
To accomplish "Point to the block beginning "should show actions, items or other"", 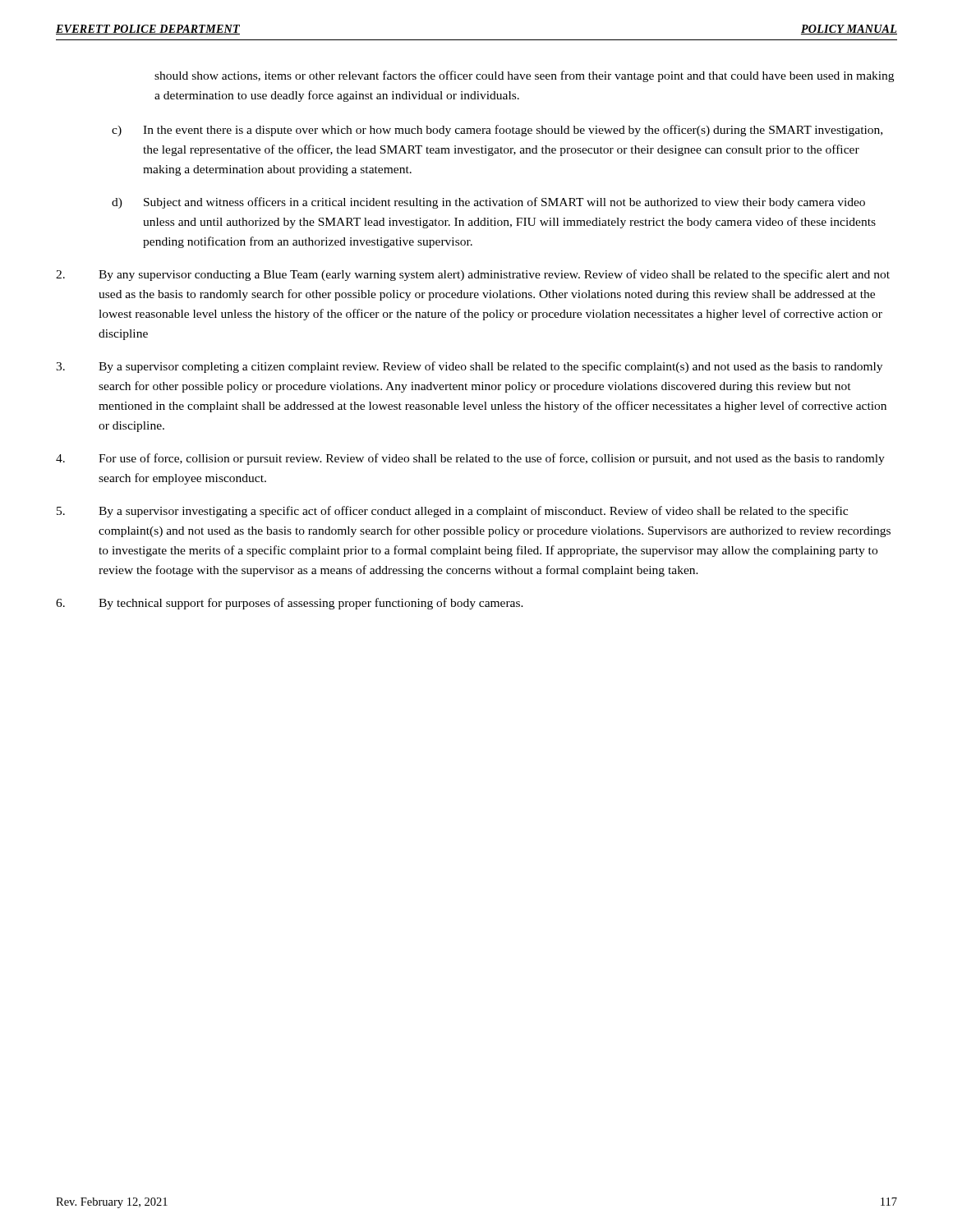I will pyautogui.click(x=524, y=85).
